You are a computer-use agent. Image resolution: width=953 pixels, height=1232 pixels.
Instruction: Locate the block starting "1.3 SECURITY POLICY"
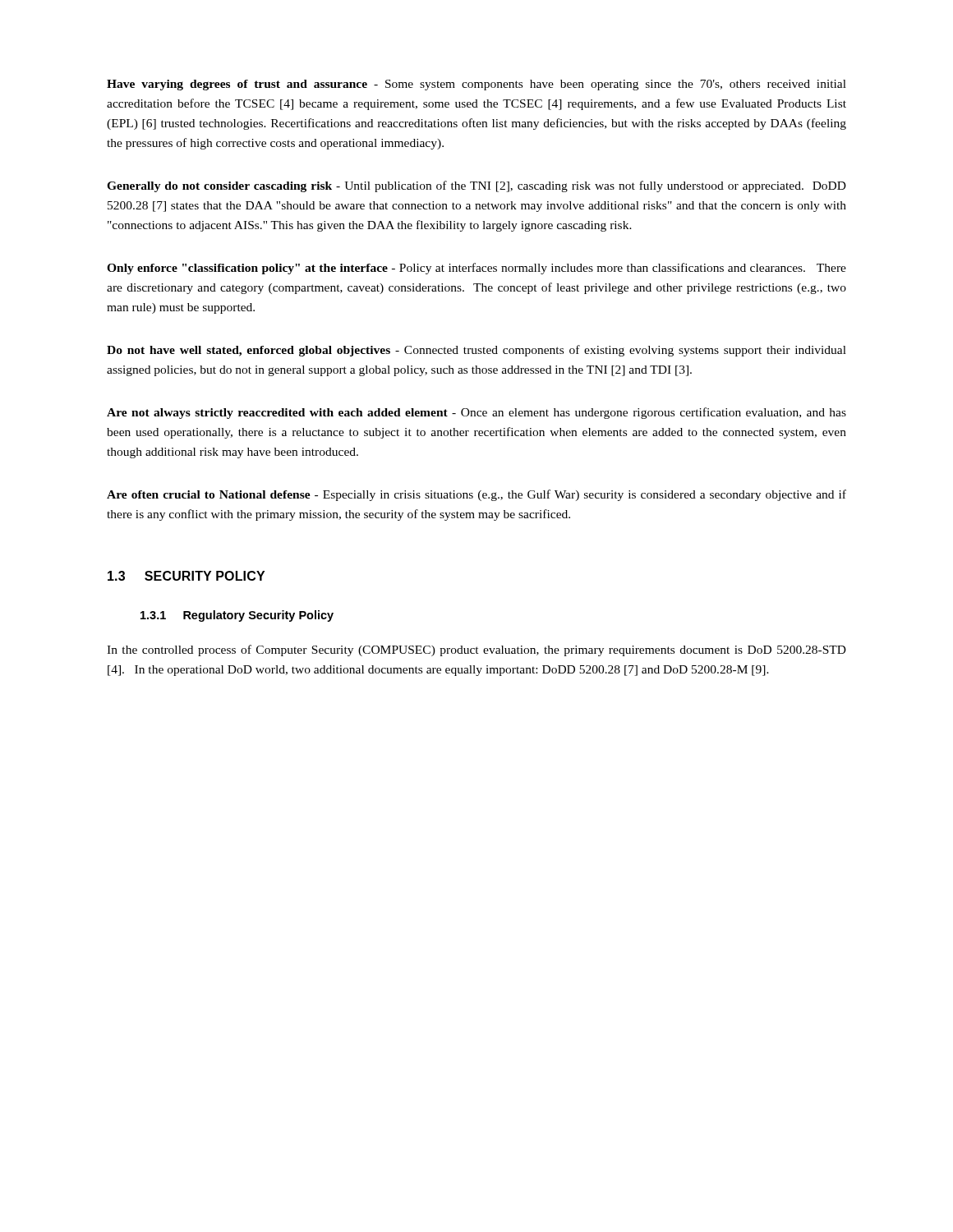coord(186,576)
